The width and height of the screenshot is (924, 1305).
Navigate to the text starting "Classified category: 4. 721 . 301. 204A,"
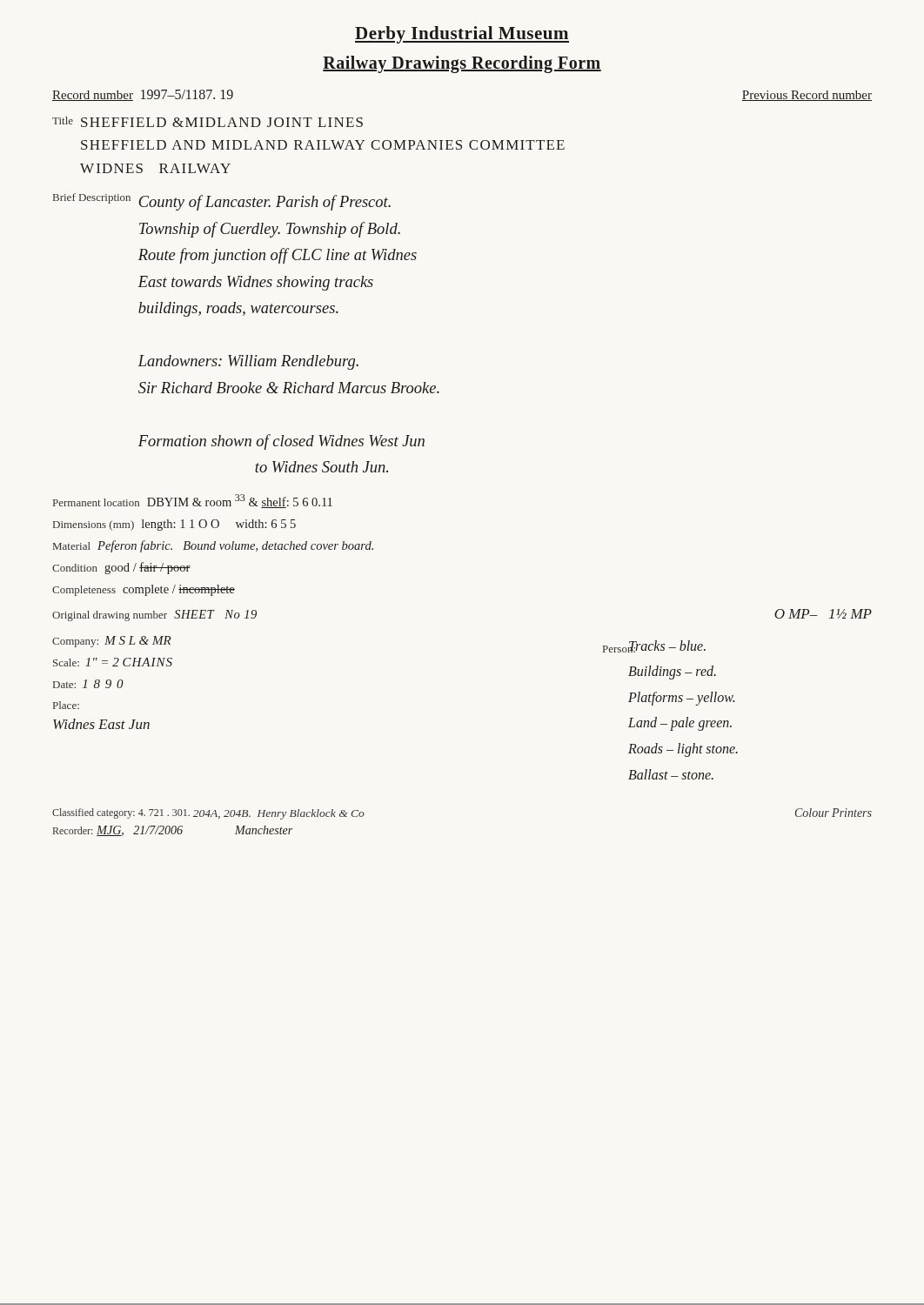point(208,814)
